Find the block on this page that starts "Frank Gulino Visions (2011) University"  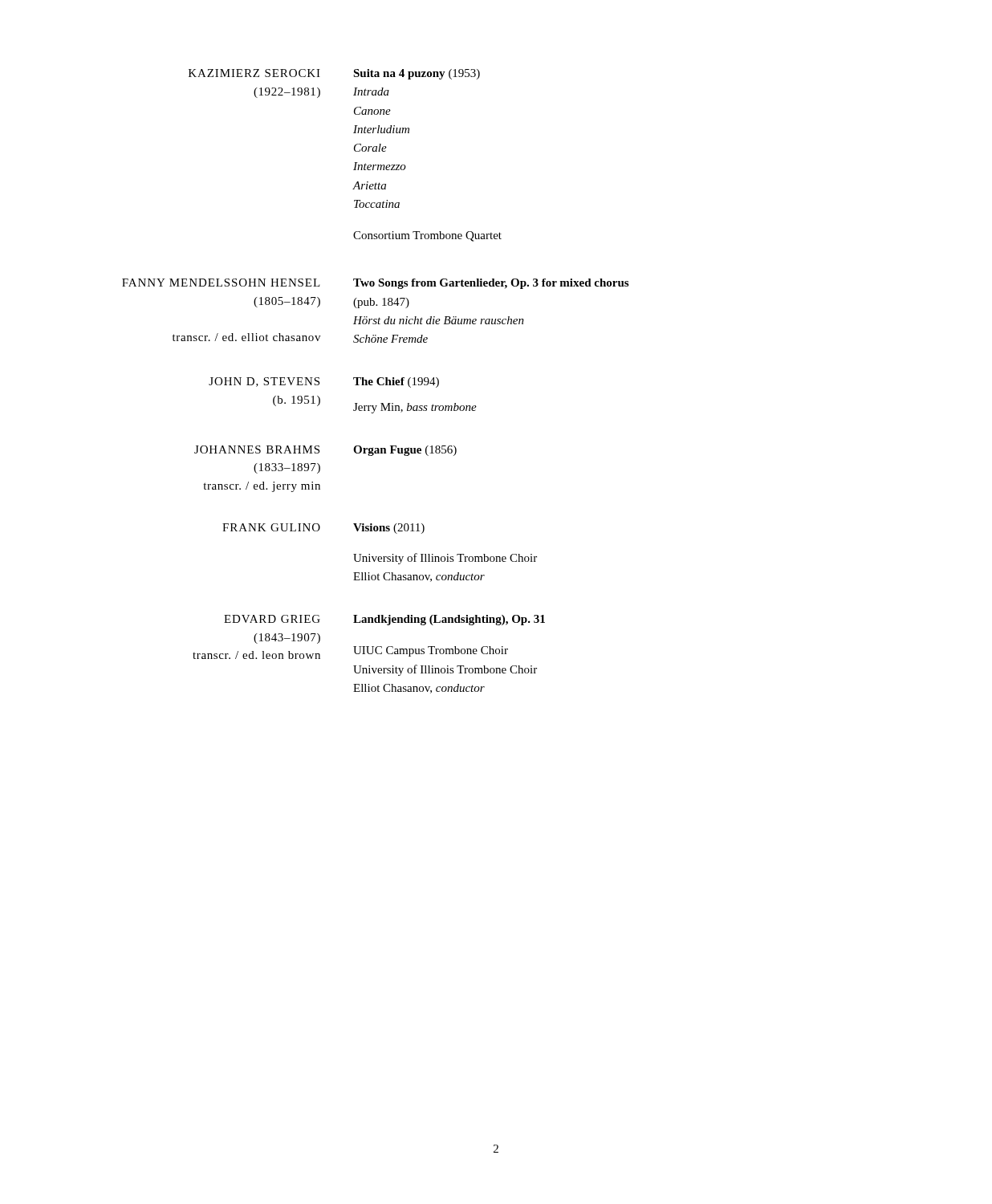point(496,552)
